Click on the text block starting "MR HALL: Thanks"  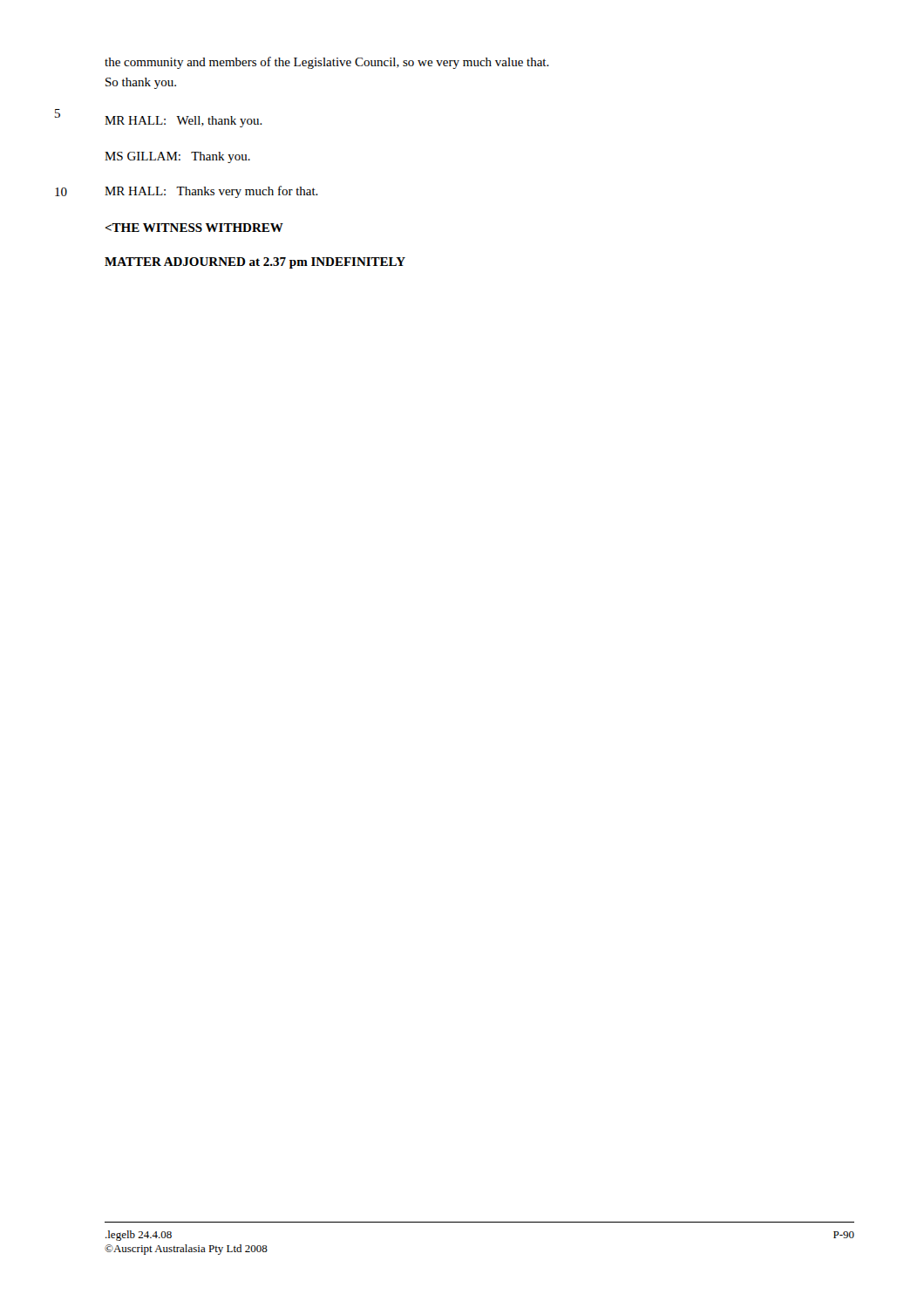coord(212,191)
